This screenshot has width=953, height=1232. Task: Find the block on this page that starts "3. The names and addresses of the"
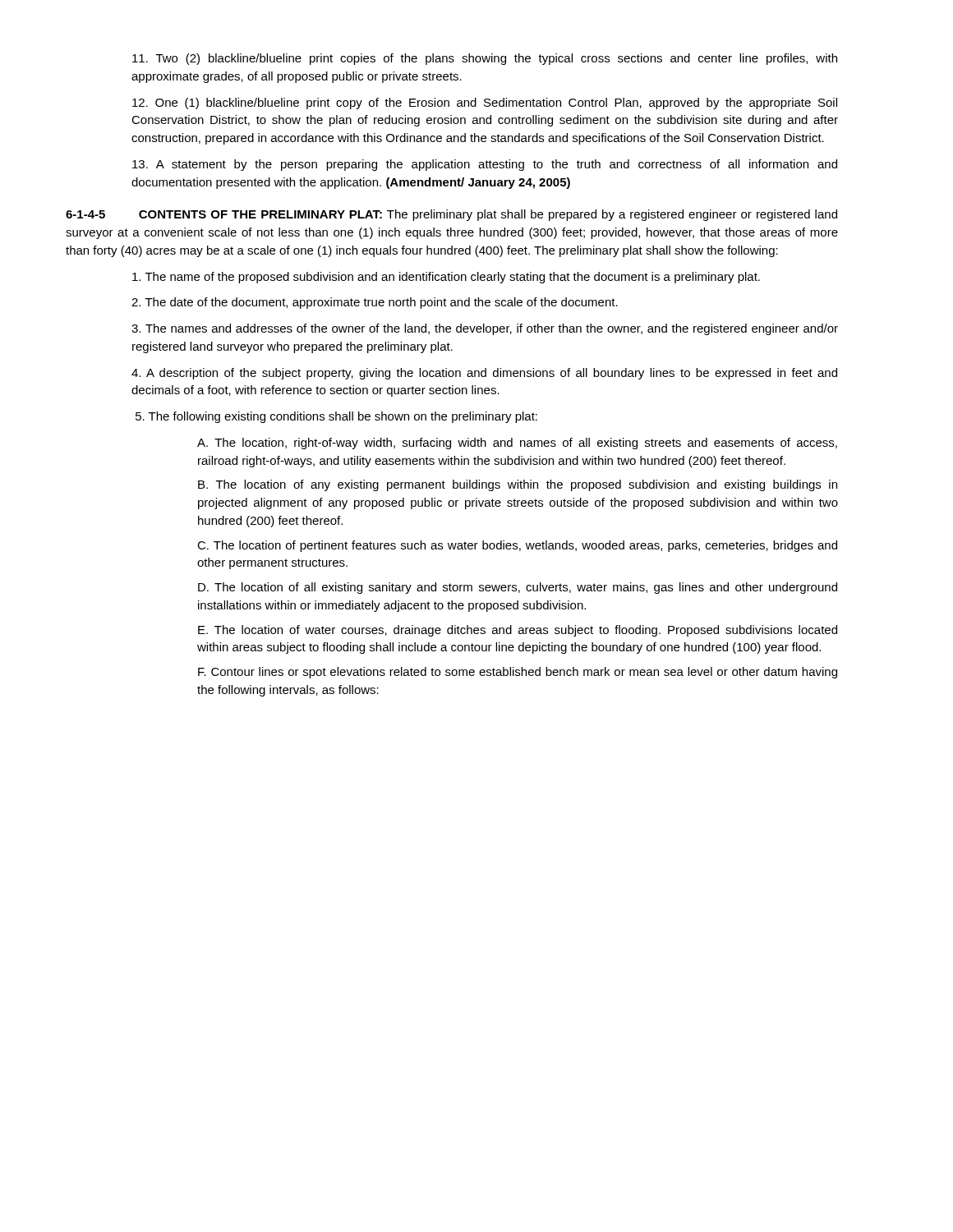tap(485, 337)
